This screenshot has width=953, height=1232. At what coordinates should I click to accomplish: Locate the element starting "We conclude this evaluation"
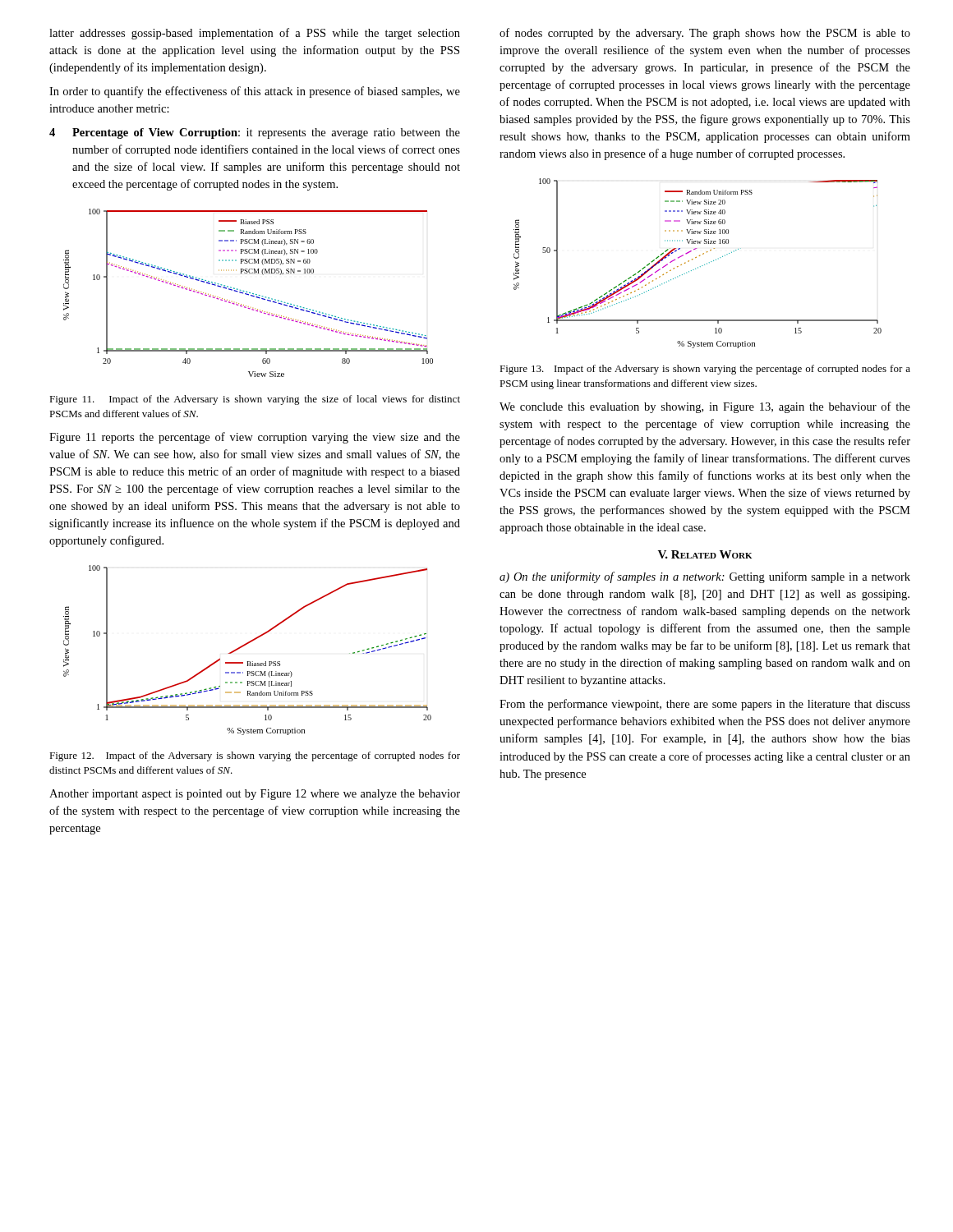tap(705, 468)
